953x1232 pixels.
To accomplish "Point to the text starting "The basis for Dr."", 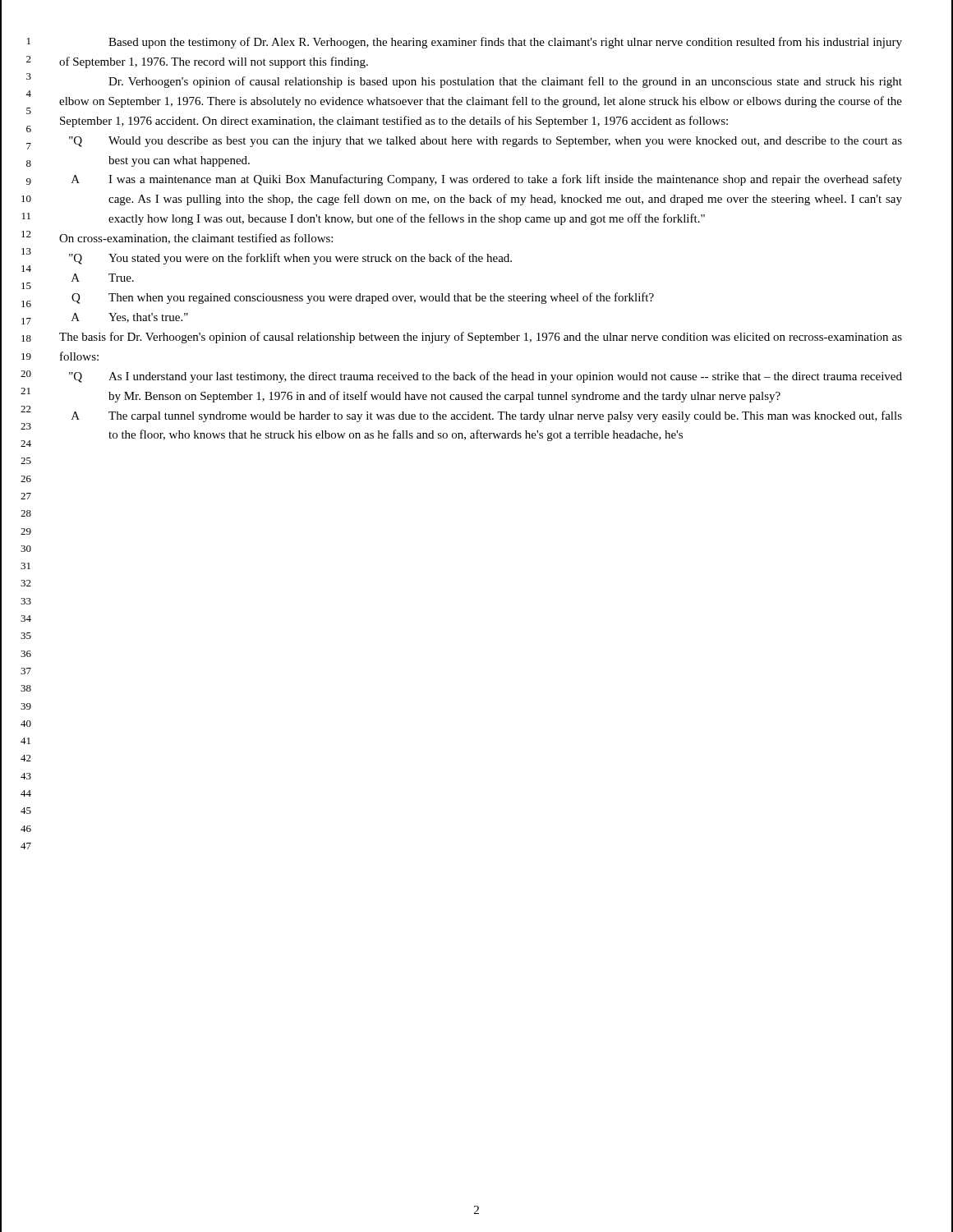I will pos(481,346).
